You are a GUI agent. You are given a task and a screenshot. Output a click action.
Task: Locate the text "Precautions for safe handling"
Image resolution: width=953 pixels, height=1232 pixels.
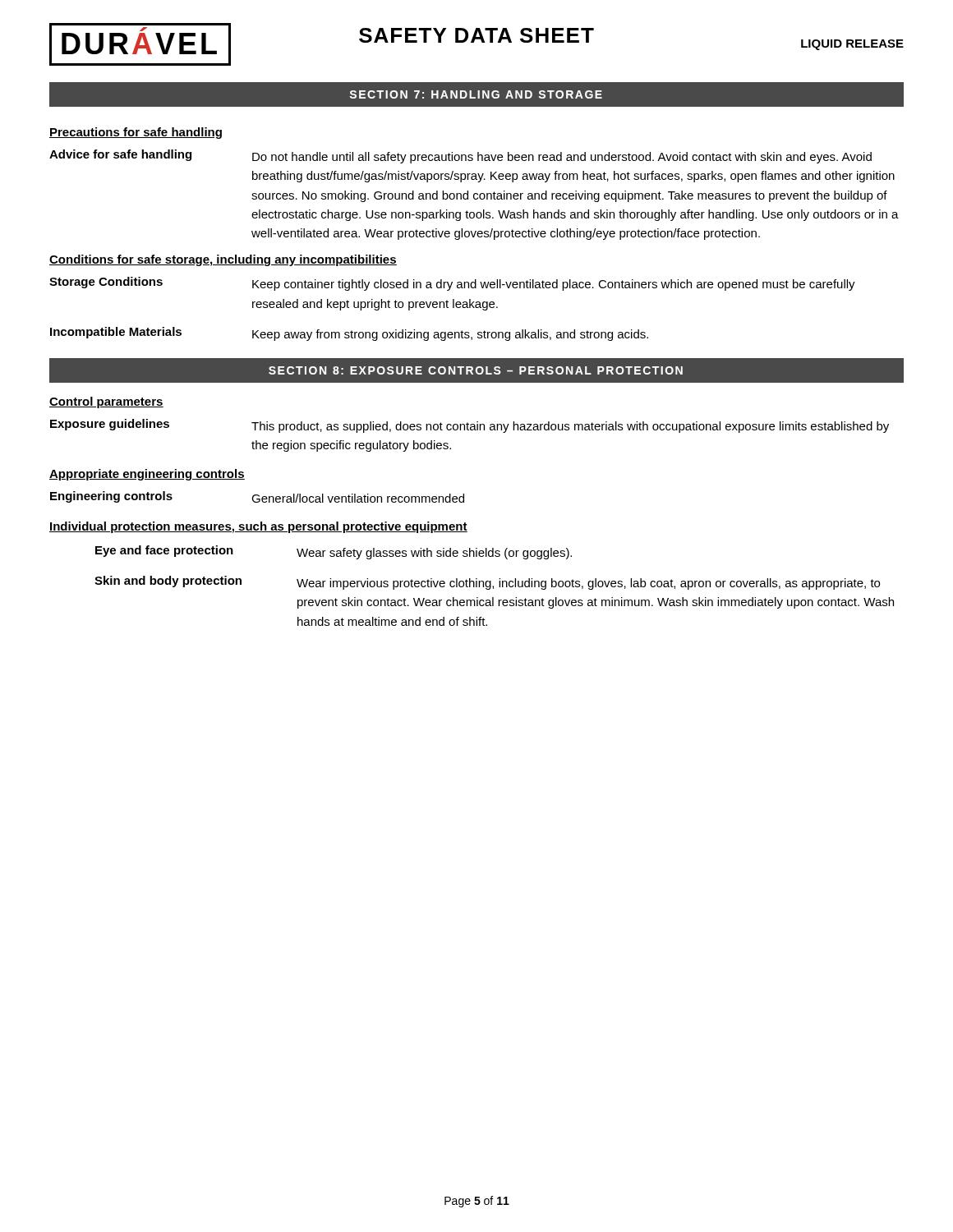tap(136, 132)
